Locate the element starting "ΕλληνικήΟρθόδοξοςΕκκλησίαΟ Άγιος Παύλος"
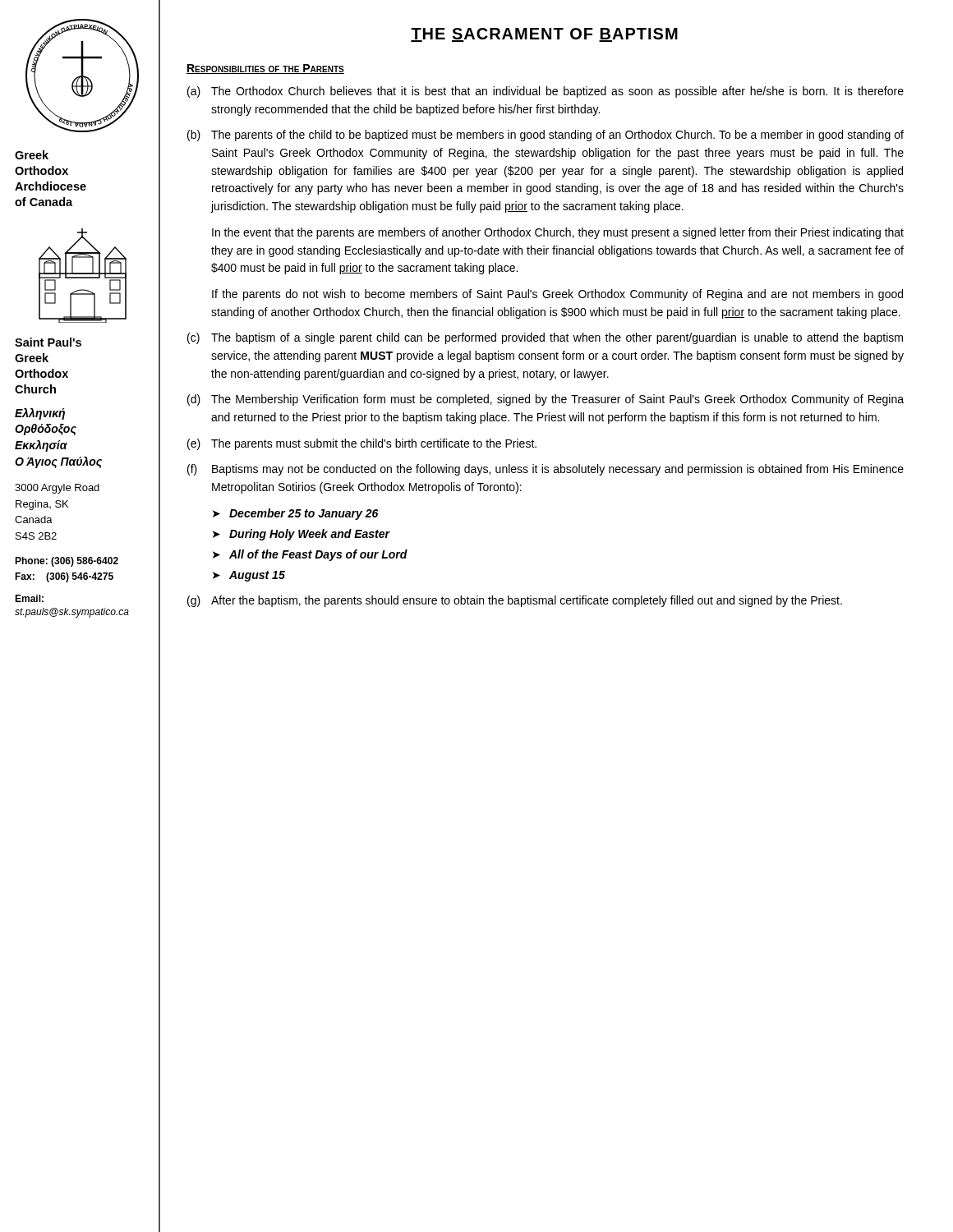This screenshot has height=1232, width=953. (58, 437)
